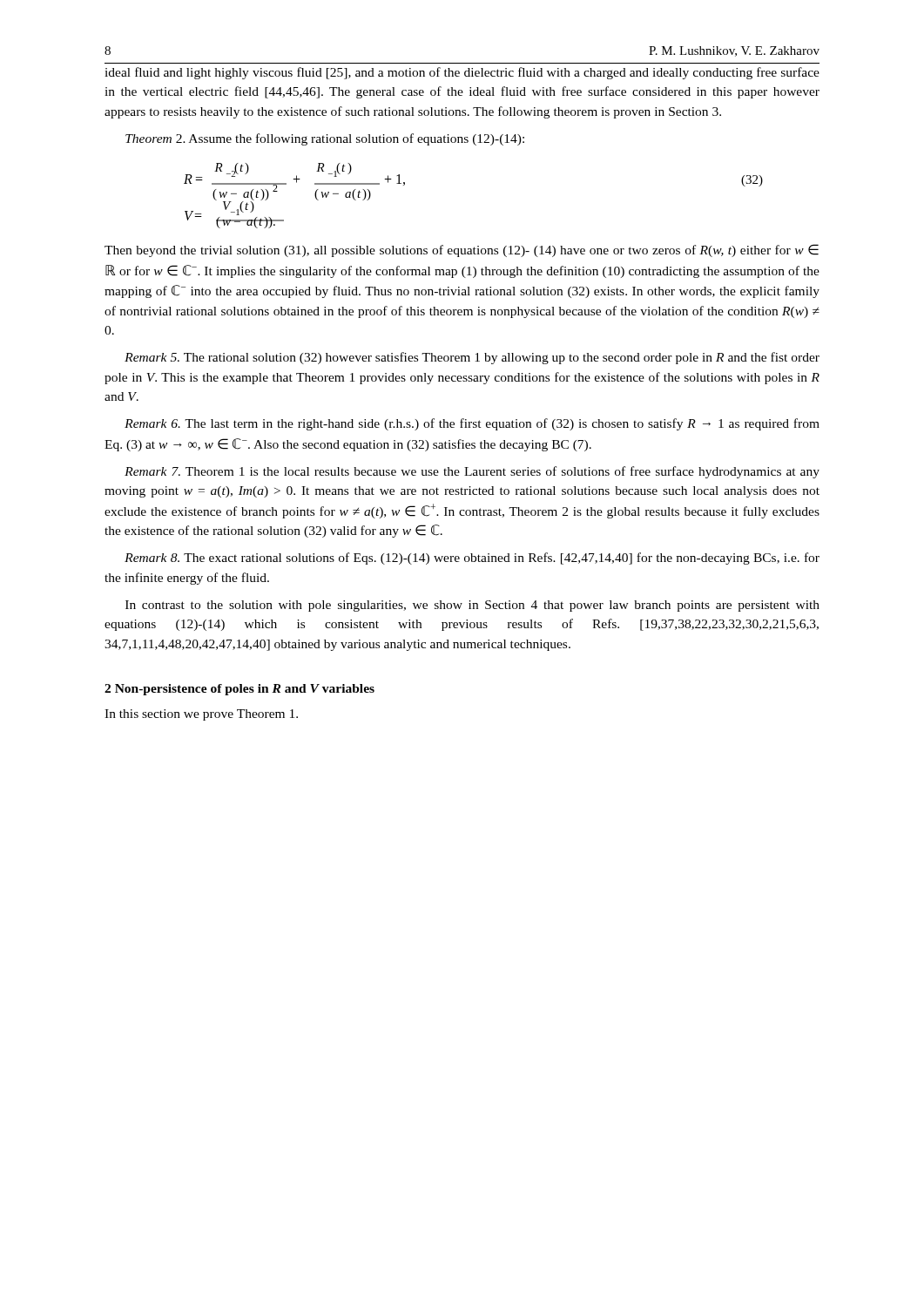This screenshot has width=924, height=1307.
Task: Where is the passage that starts "In this section we prove Theorem"?
Action: [202, 714]
